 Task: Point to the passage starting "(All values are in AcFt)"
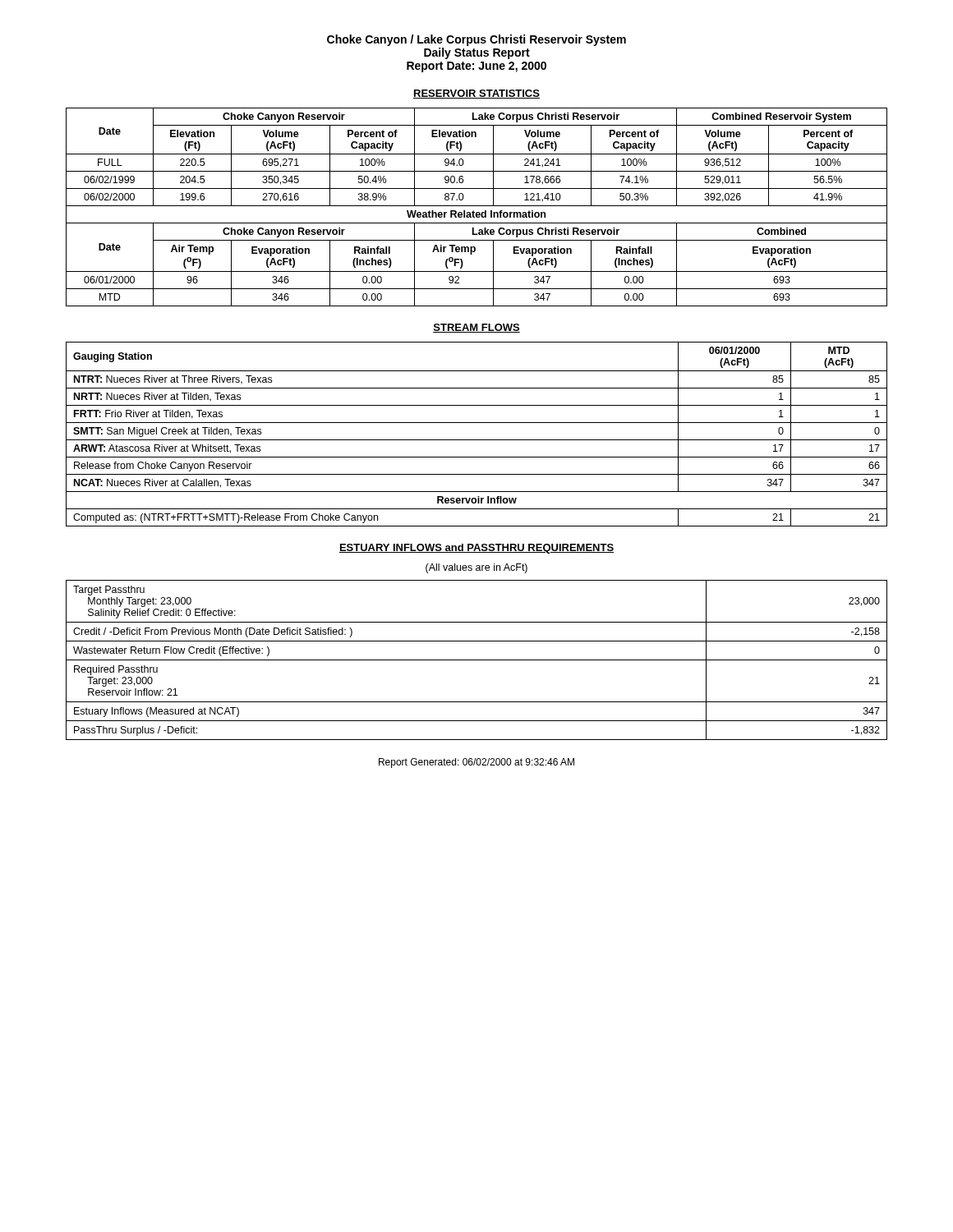coord(476,568)
